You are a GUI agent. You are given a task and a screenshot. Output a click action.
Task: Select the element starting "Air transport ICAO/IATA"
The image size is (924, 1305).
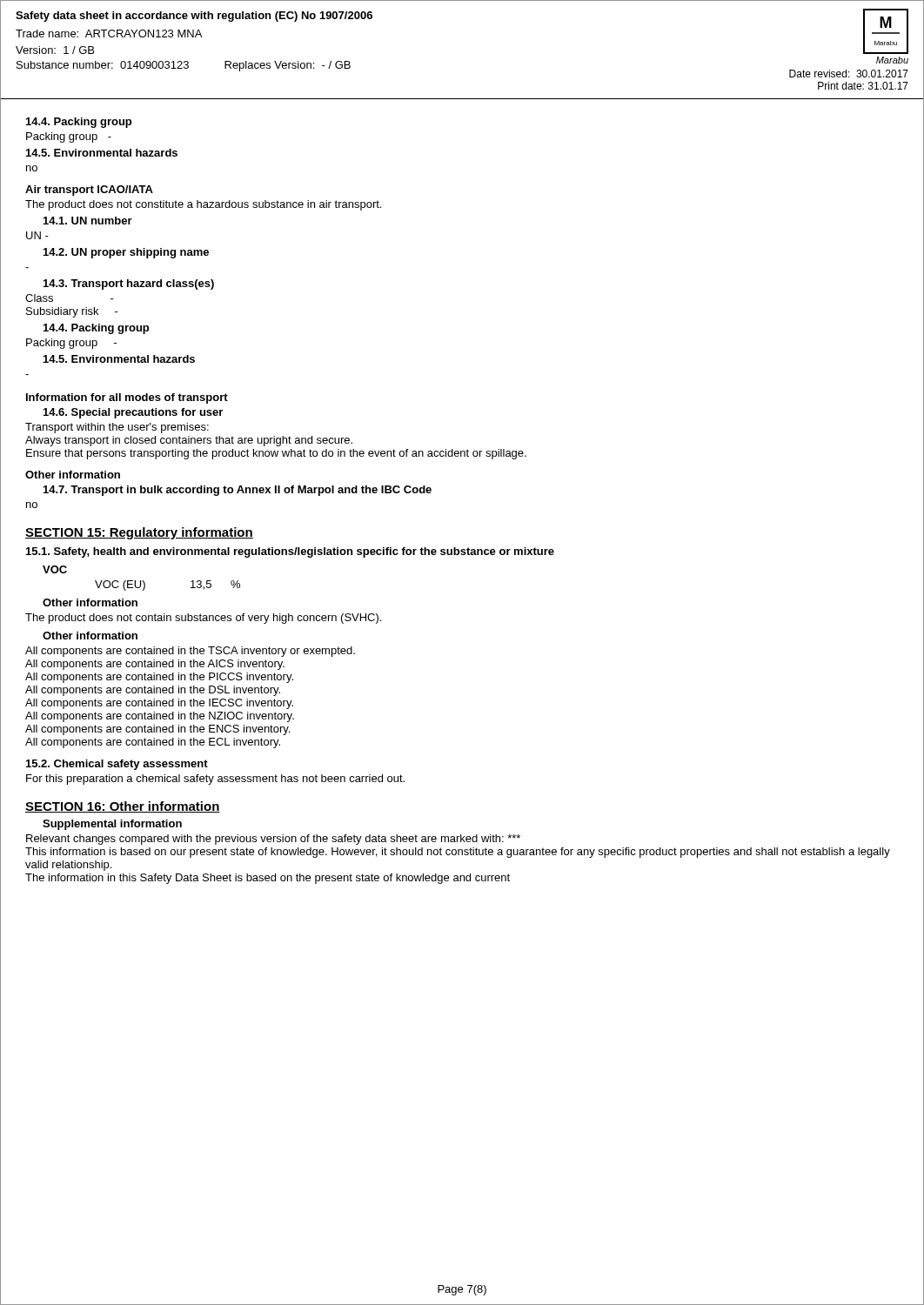coord(89,189)
